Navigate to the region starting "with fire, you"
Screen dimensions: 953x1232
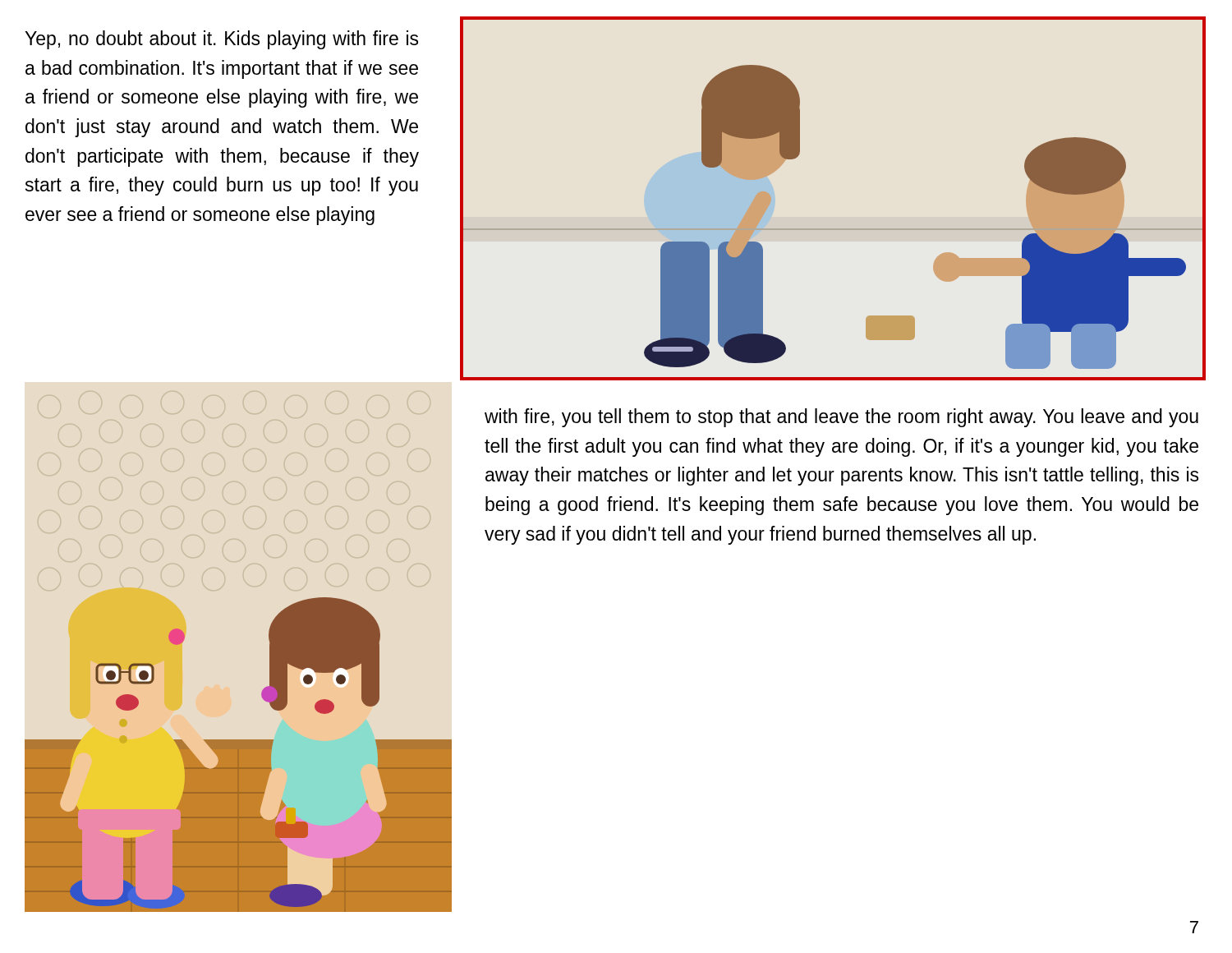842,475
